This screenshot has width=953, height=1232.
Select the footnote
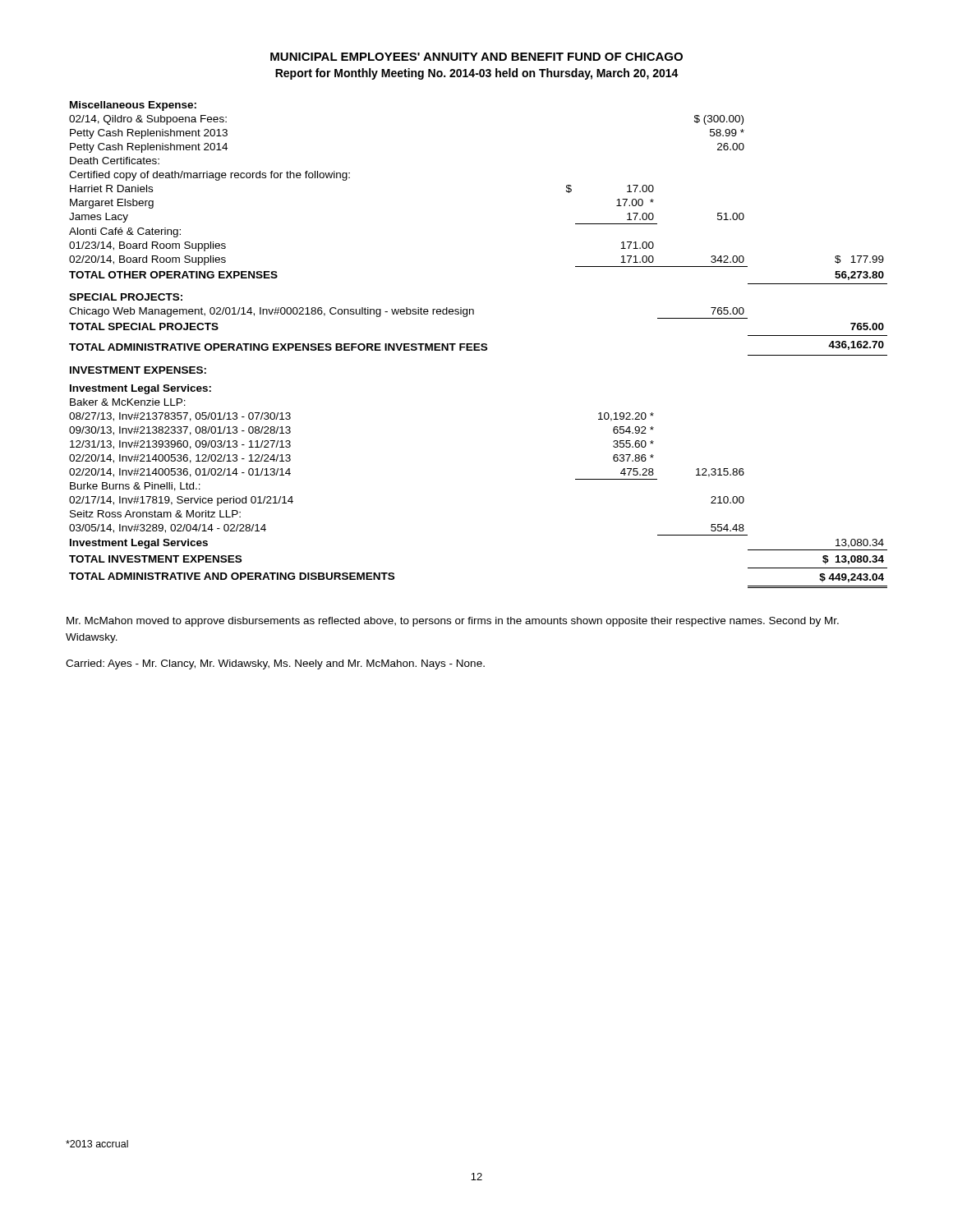[x=97, y=1144]
